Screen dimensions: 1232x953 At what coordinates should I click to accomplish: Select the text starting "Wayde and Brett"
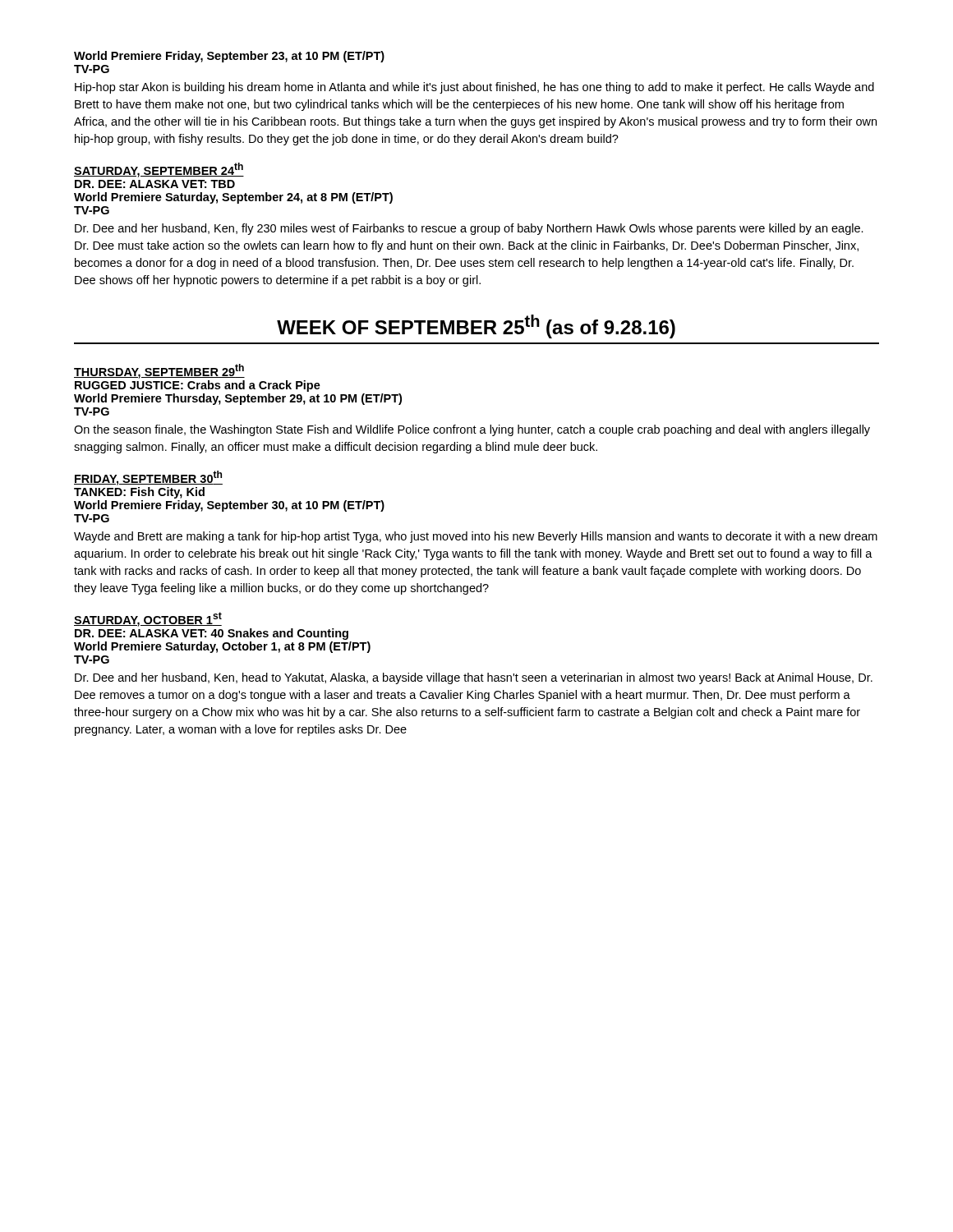476,562
